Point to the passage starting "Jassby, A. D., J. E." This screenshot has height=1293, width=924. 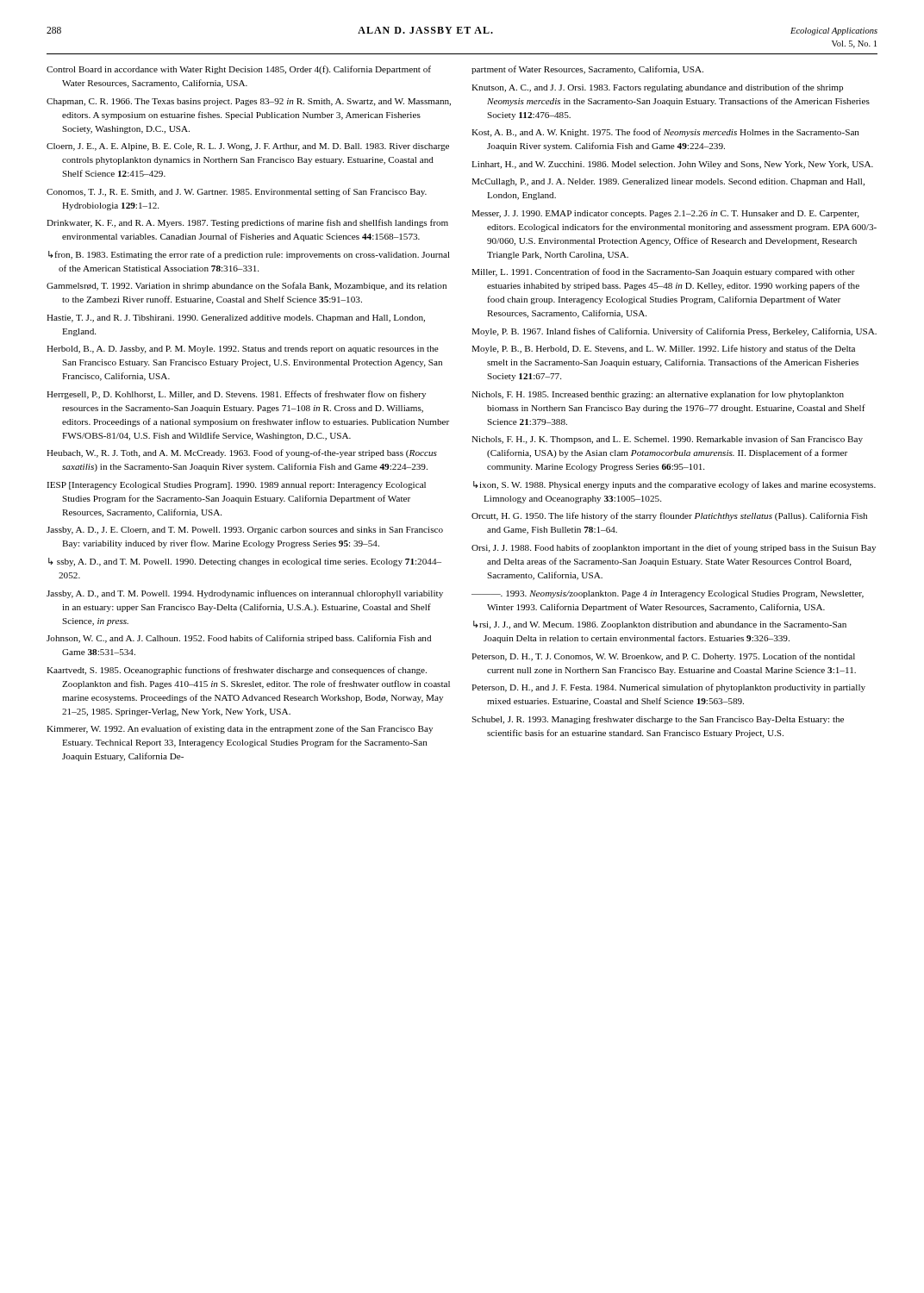pyautogui.click(x=250, y=537)
